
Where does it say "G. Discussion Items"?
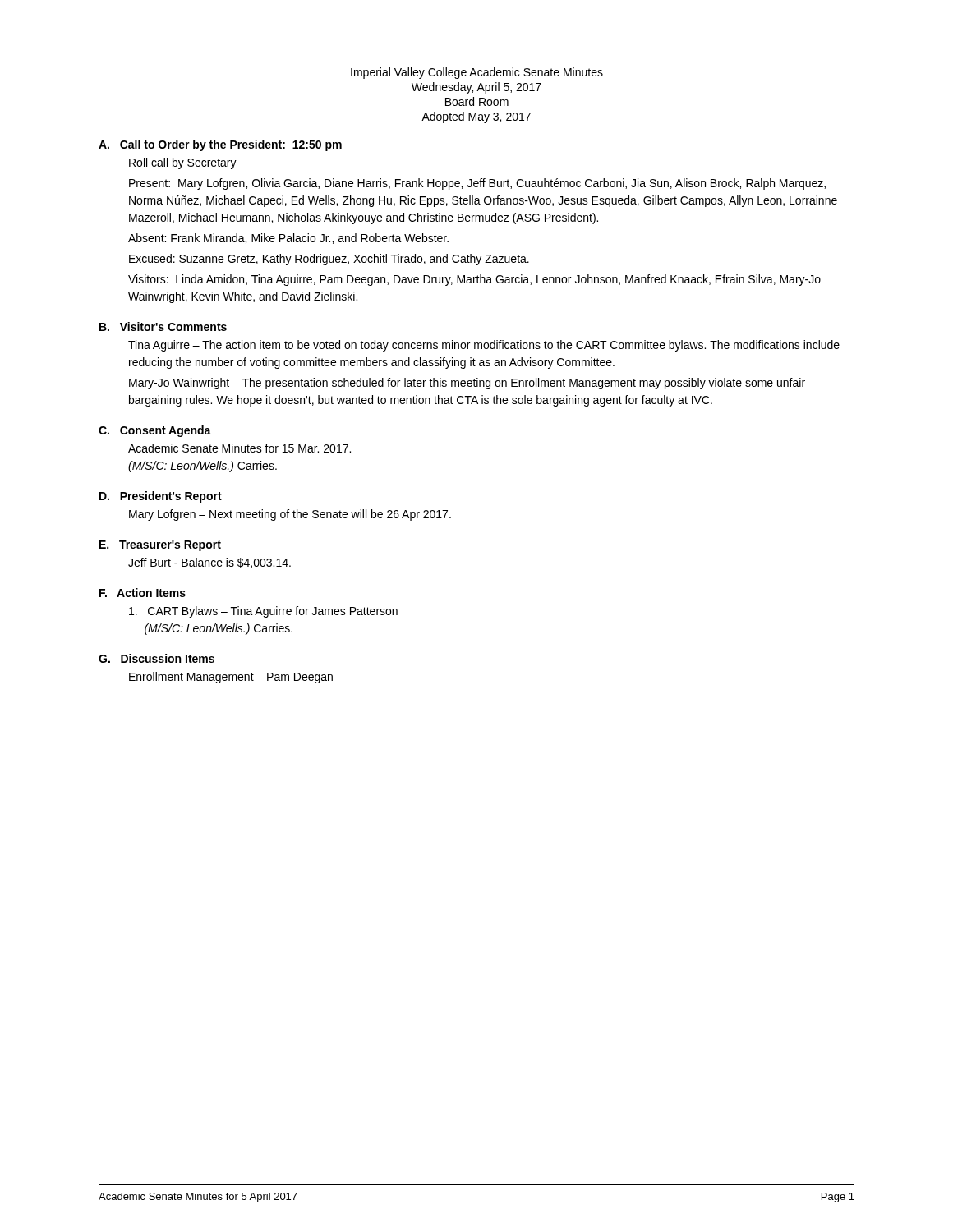(157, 659)
